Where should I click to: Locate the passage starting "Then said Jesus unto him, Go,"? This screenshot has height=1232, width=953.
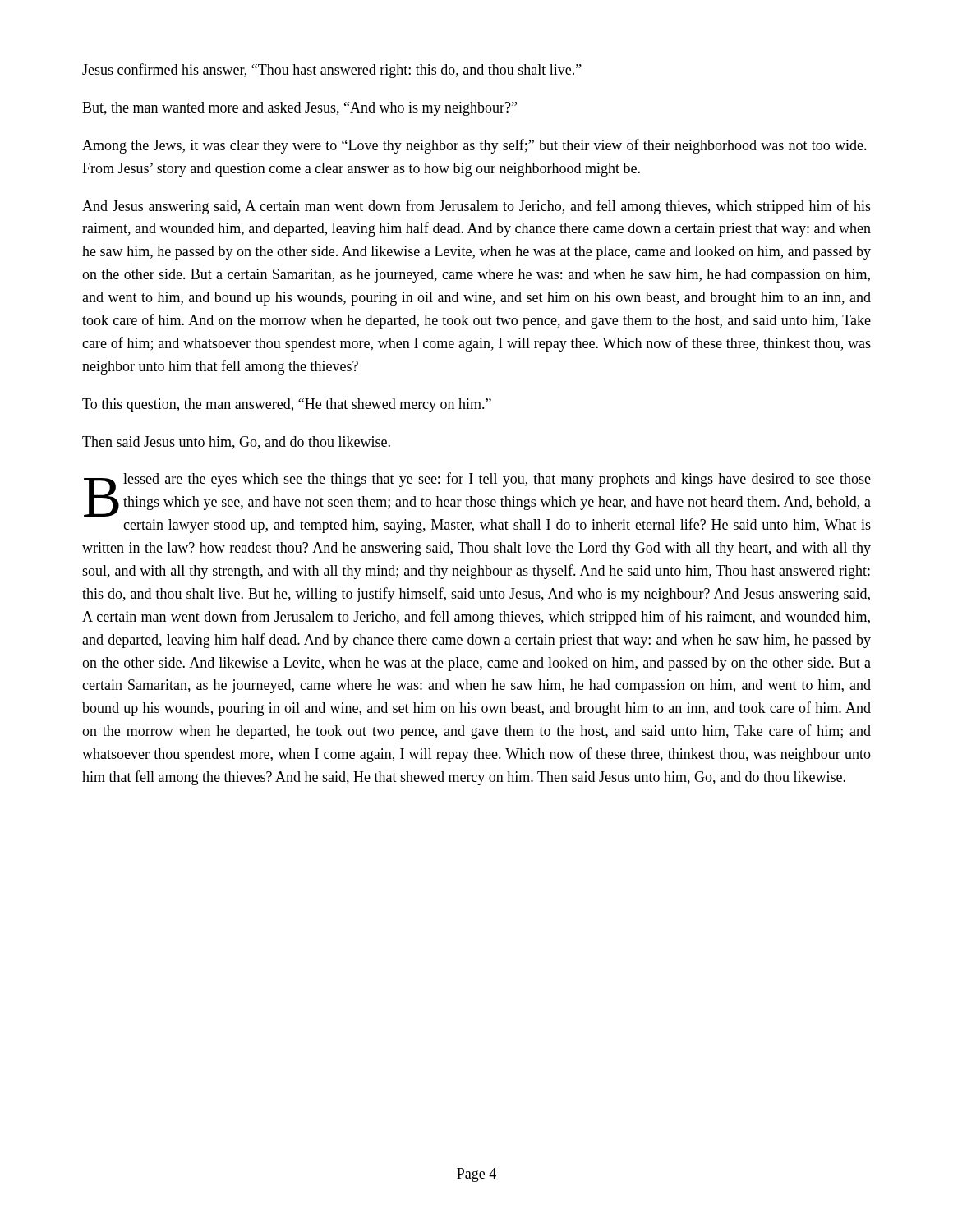pyautogui.click(x=237, y=442)
